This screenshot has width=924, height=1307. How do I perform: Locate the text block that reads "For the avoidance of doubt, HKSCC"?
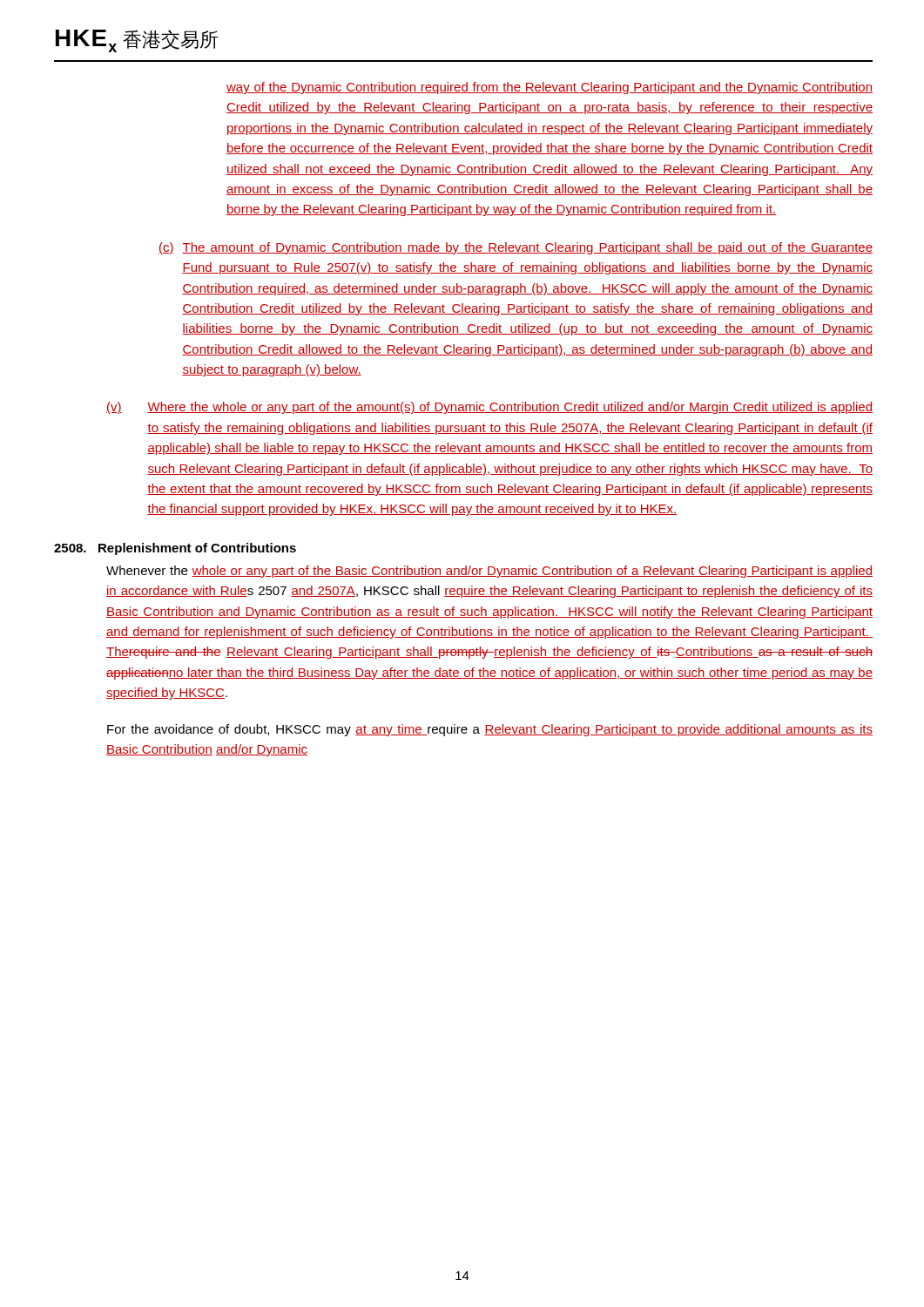pyautogui.click(x=489, y=739)
